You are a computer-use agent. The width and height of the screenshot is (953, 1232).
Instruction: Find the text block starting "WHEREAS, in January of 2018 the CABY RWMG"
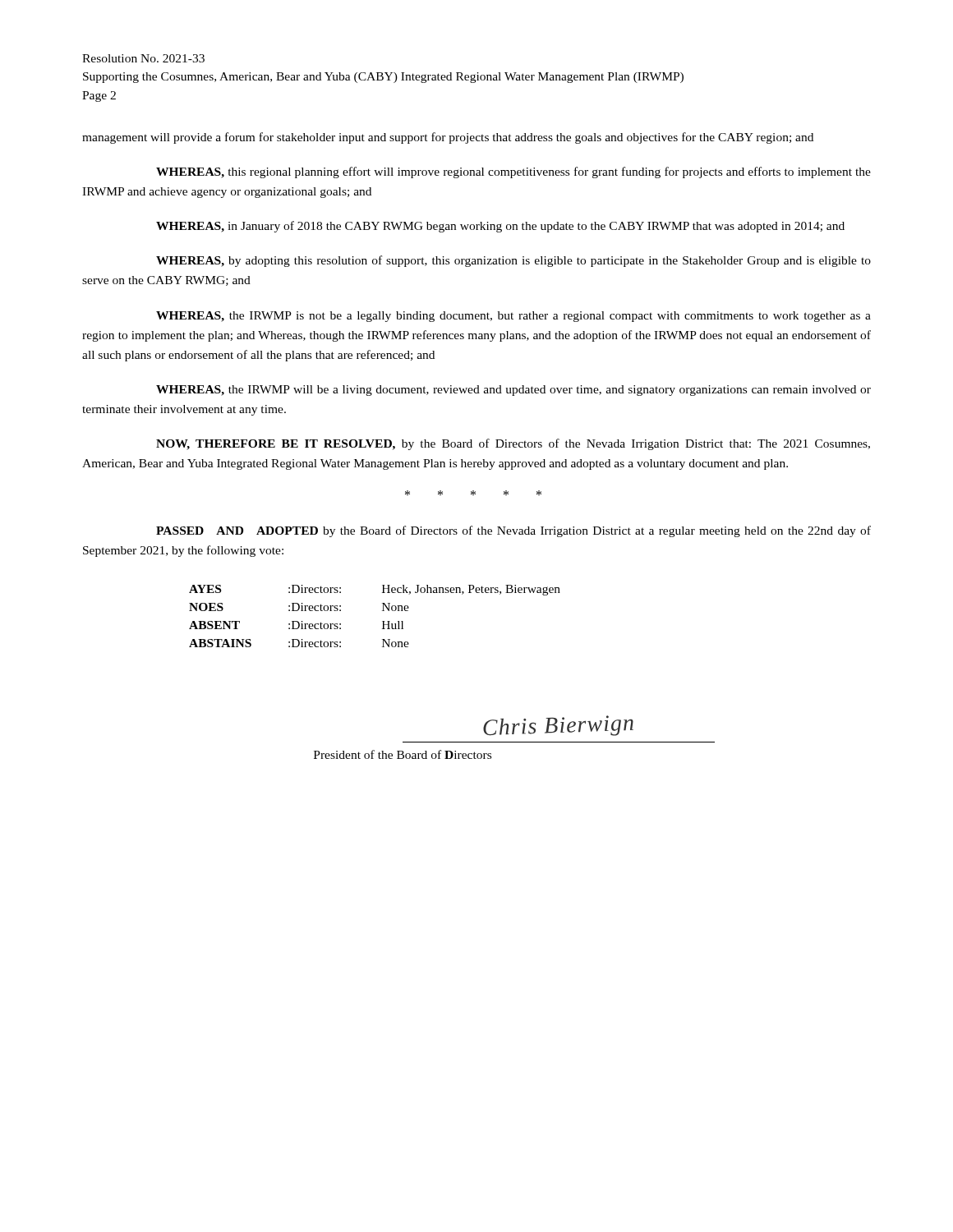pyautogui.click(x=500, y=226)
